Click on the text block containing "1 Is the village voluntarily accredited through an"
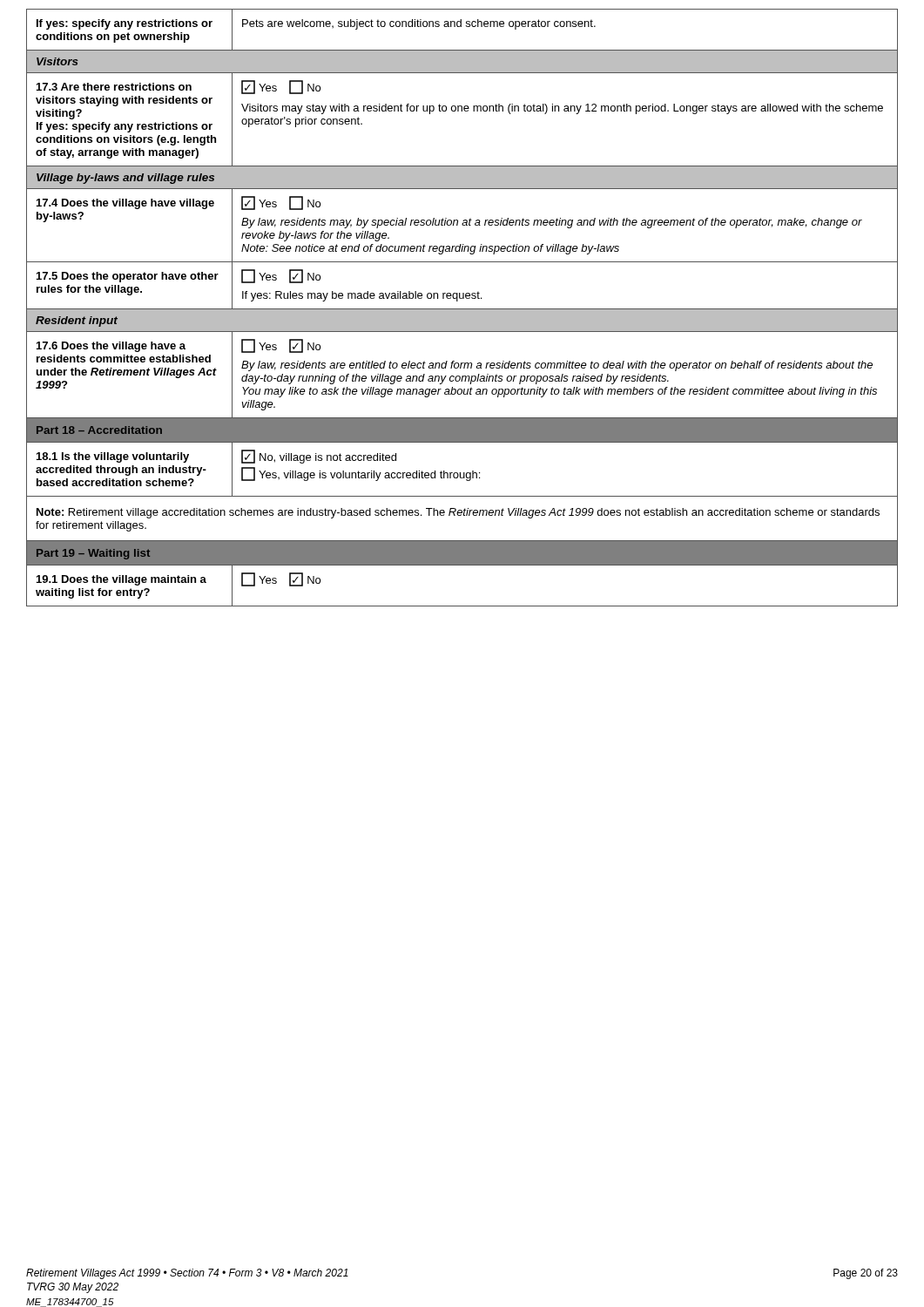 pos(121,469)
